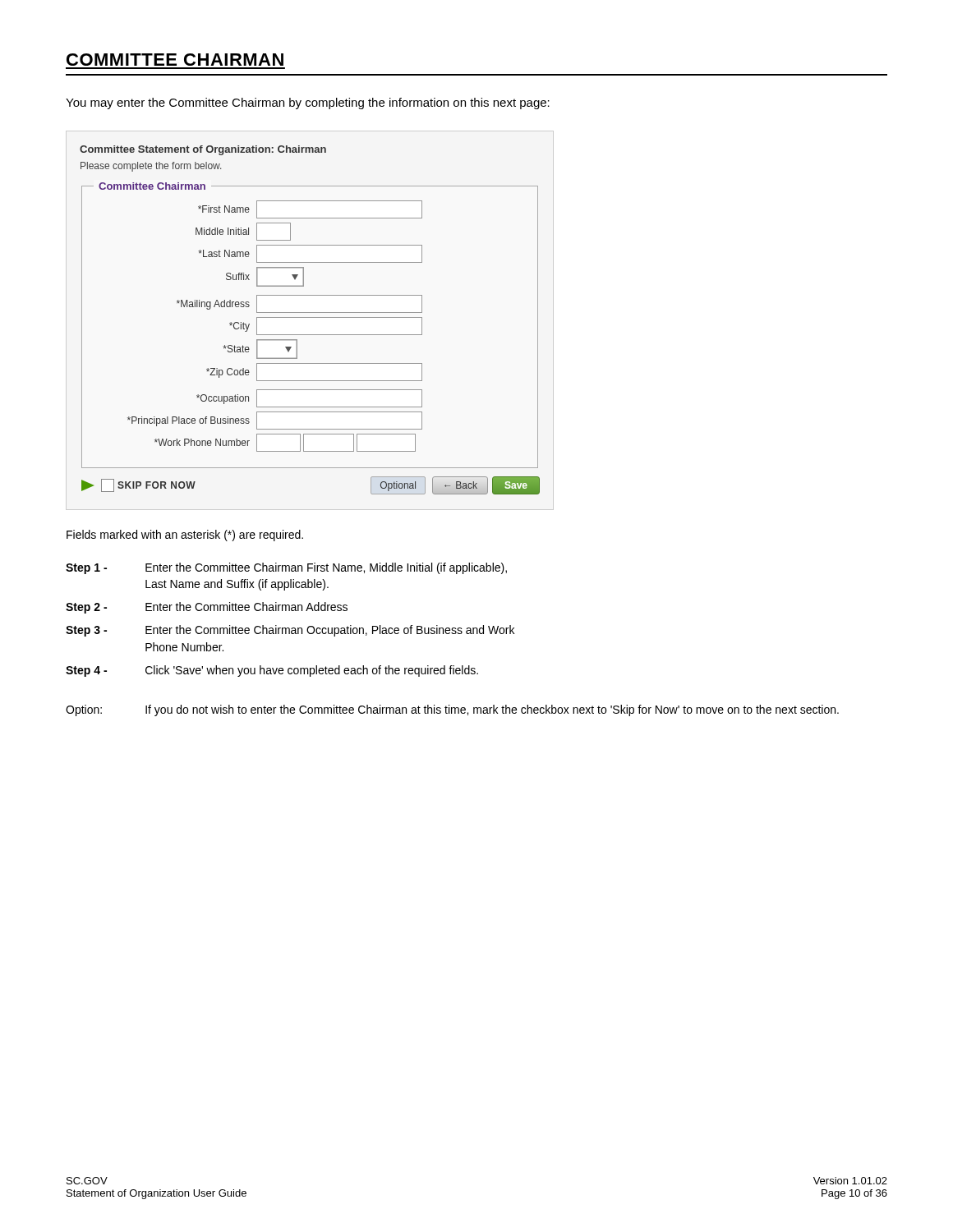Point to the element starting "Step 2 -"
The image size is (953, 1232).
[207, 608]
